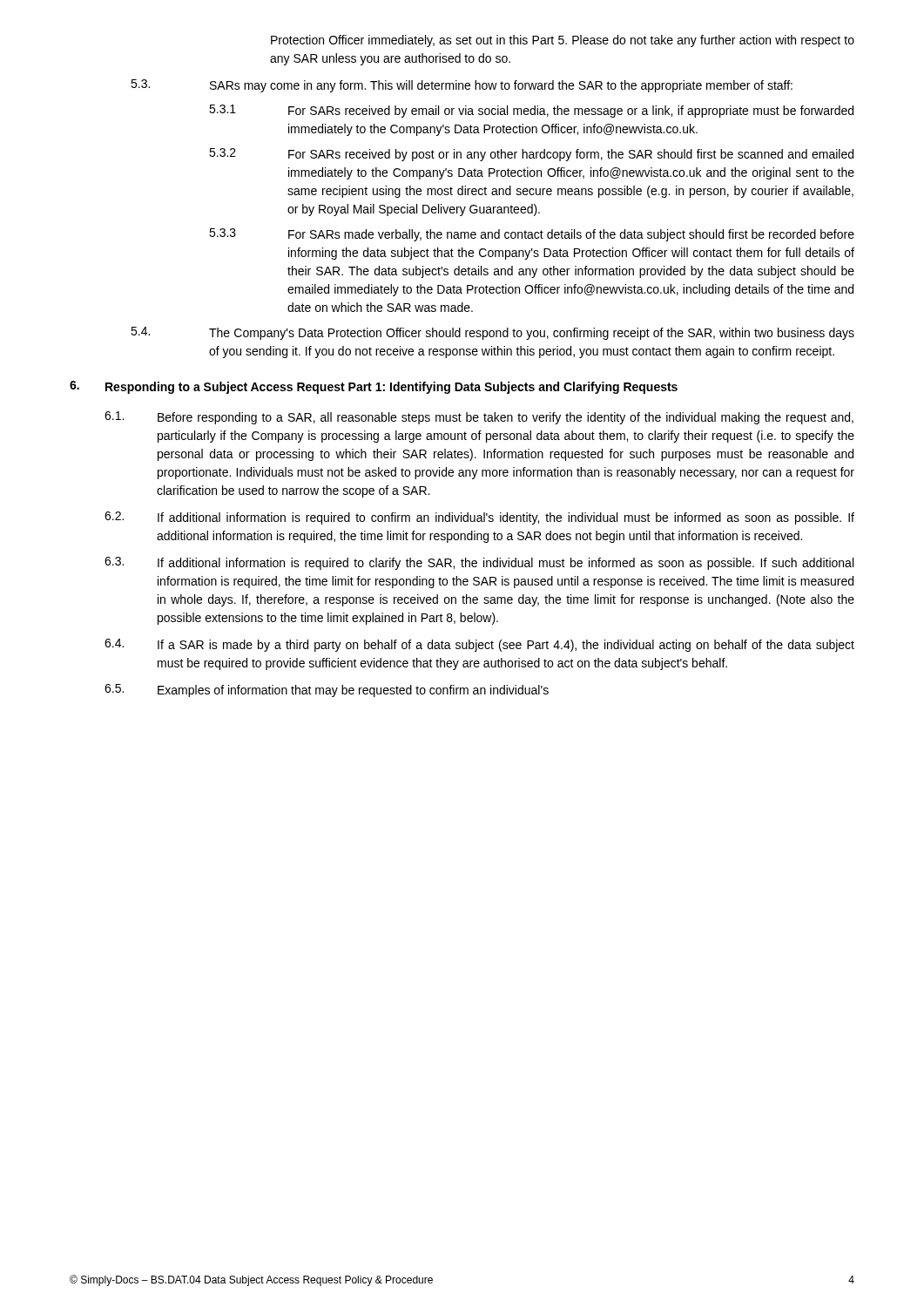
Task: Locate the block of text that opens with "6.1. Before responding to a SAR,"
Action: [x=479, y=454]
